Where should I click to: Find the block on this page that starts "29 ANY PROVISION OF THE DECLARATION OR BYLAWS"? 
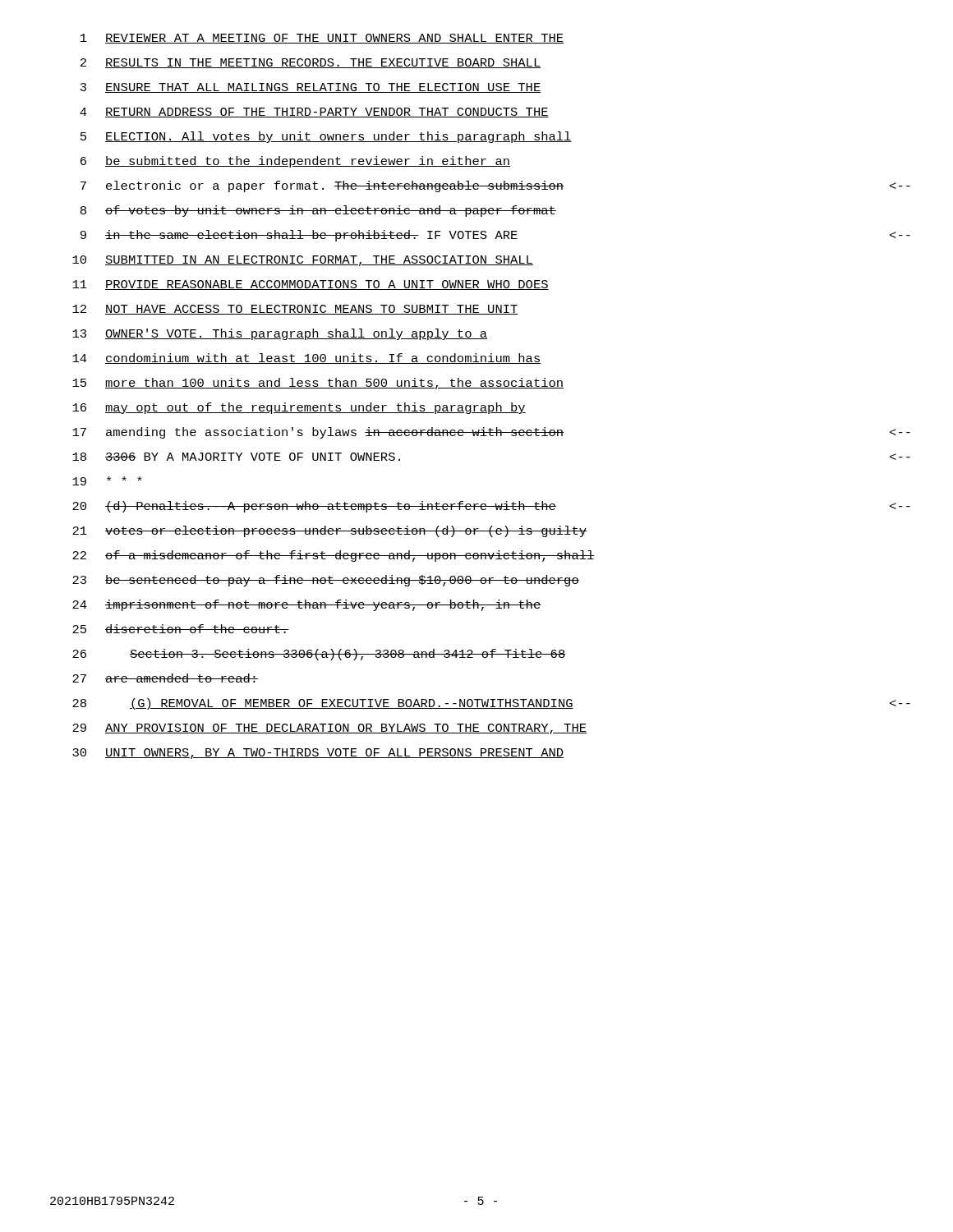pos(481,729)
